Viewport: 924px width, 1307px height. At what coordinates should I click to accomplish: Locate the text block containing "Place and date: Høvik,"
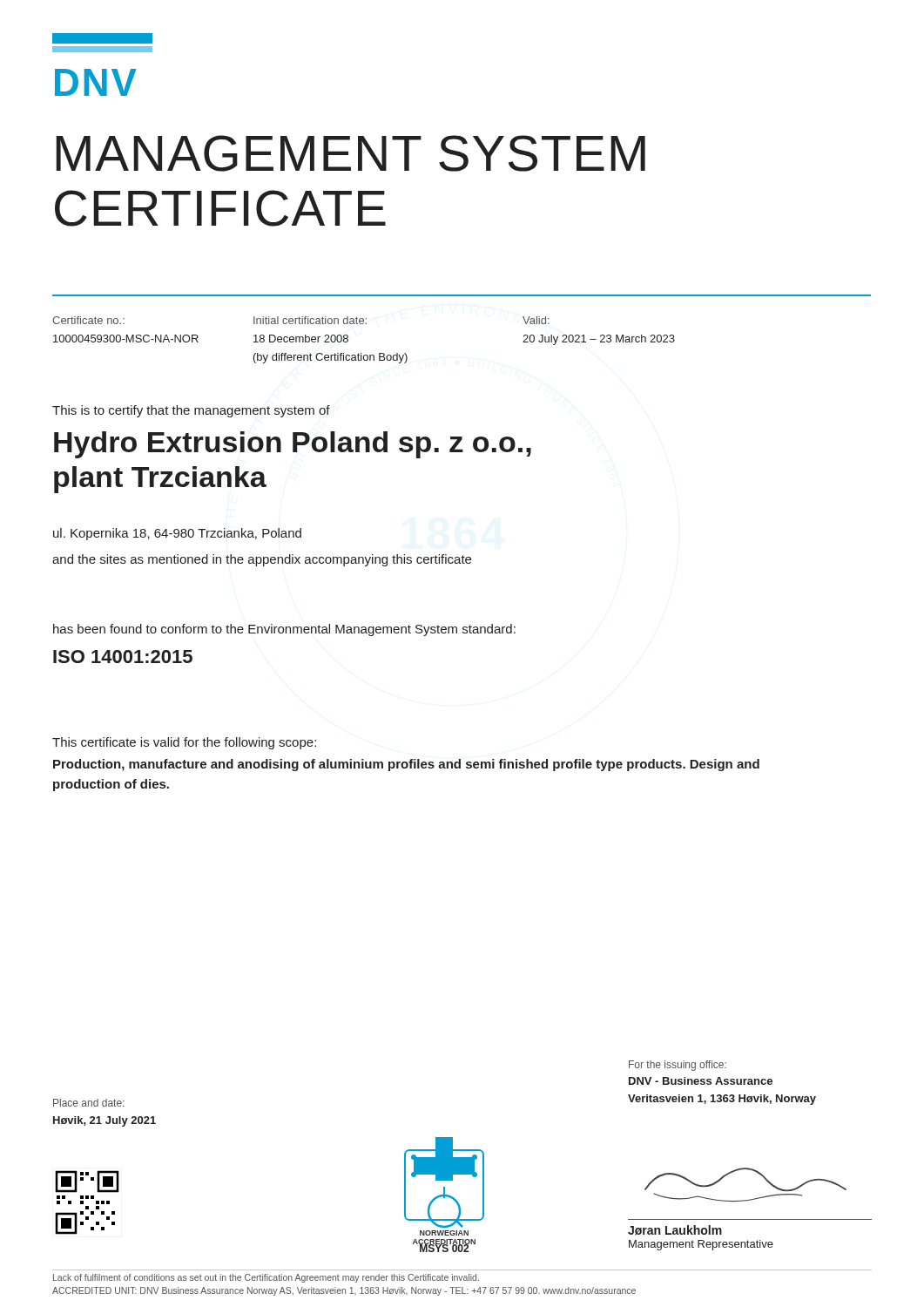coord(104,1112)
